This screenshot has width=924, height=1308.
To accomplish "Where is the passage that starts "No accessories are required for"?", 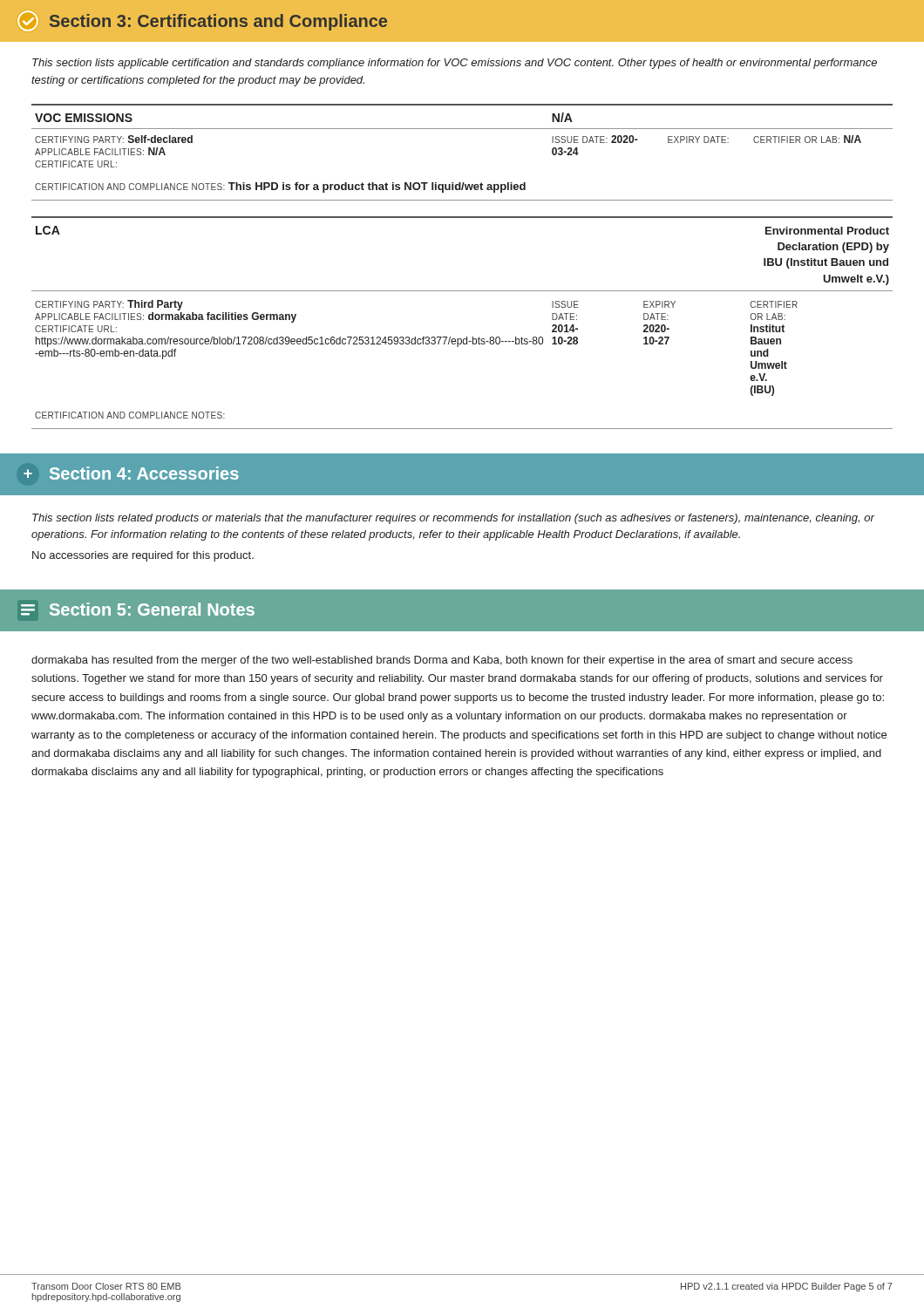I will (x=143, y=555).
